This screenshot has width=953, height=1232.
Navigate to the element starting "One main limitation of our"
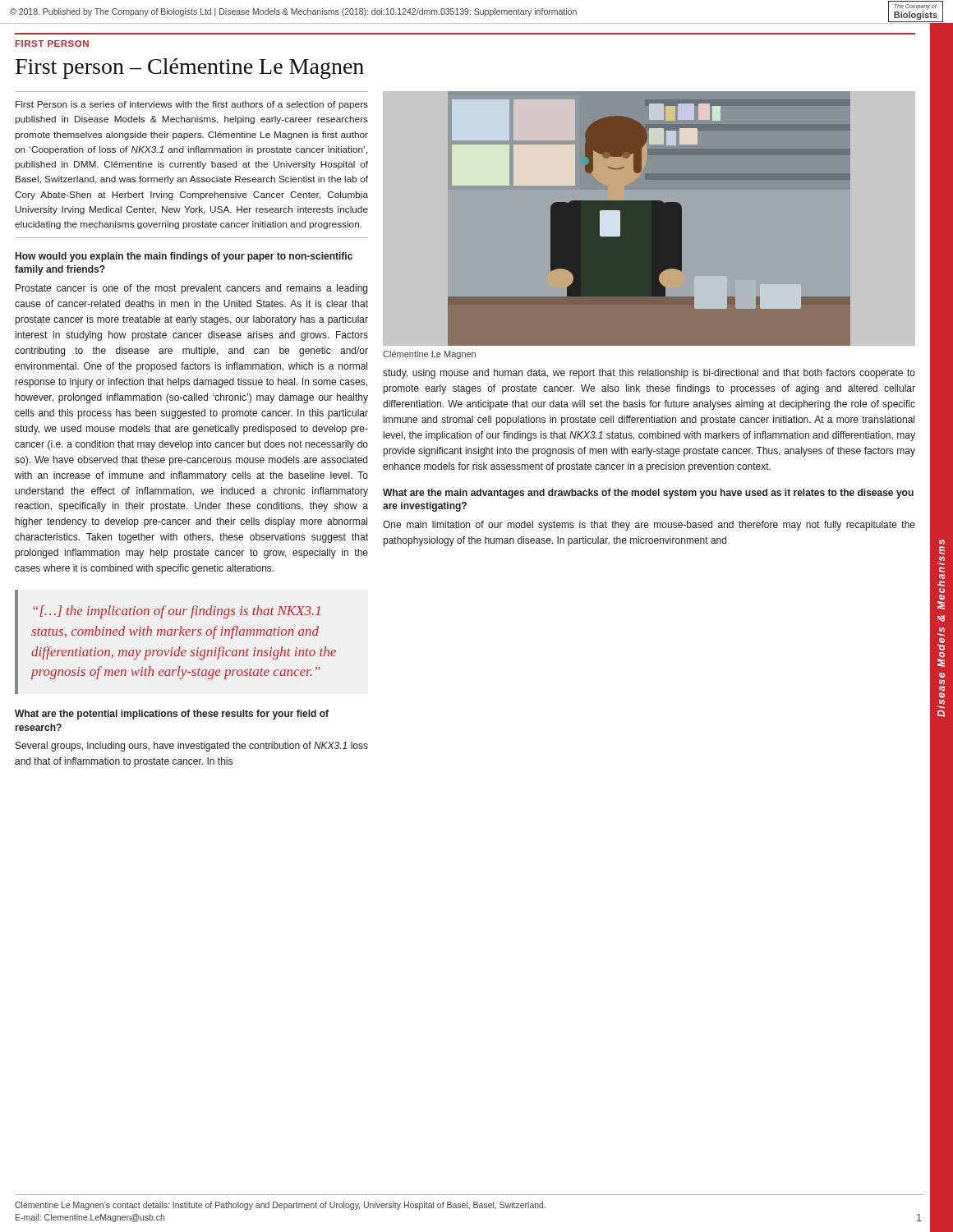649,533
